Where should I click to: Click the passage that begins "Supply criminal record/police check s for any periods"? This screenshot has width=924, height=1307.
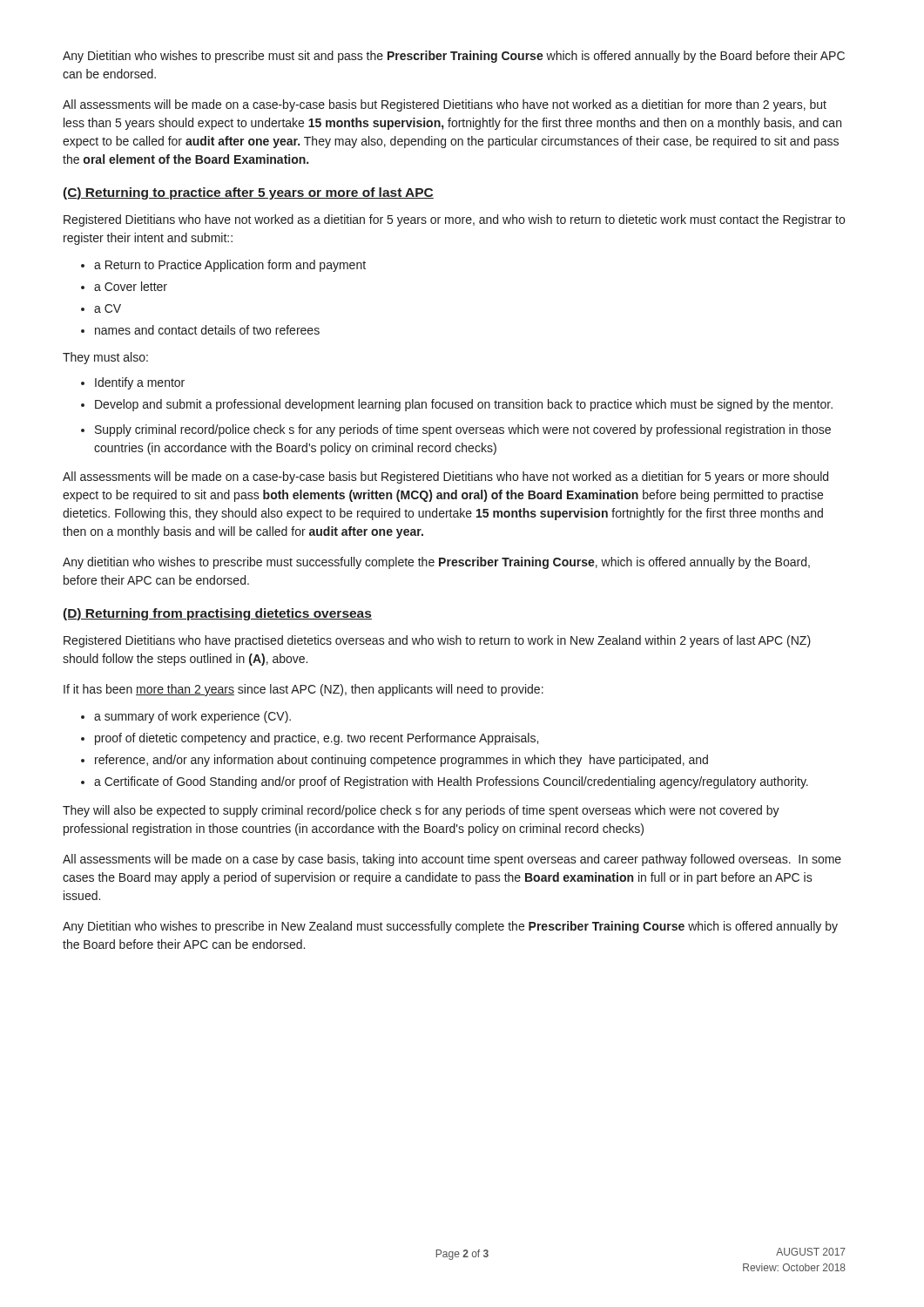[463, 439]
